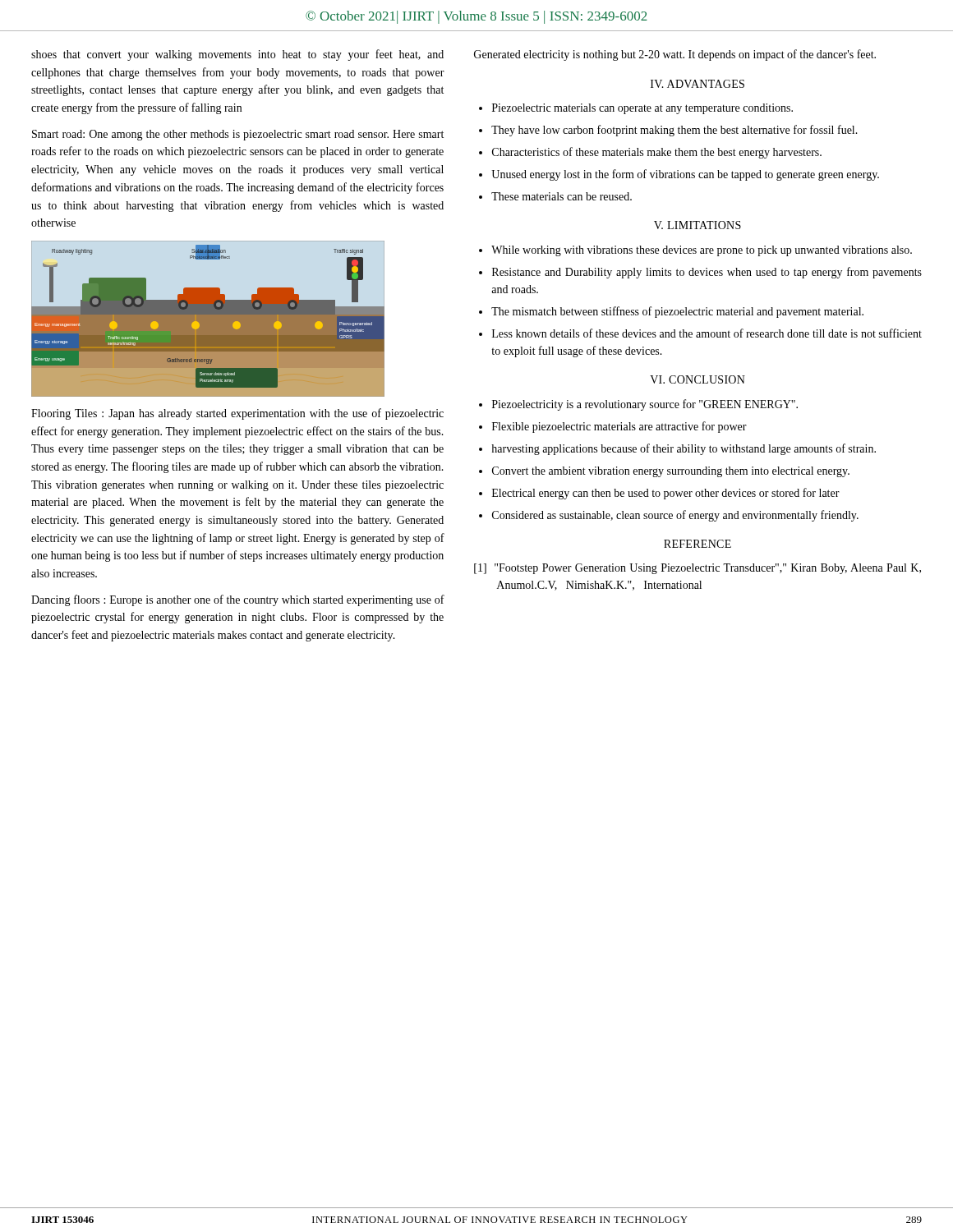Click on the region starting "V. LIMITATIONS"
Screen dimensions: 1232x953
click(698, 226)
